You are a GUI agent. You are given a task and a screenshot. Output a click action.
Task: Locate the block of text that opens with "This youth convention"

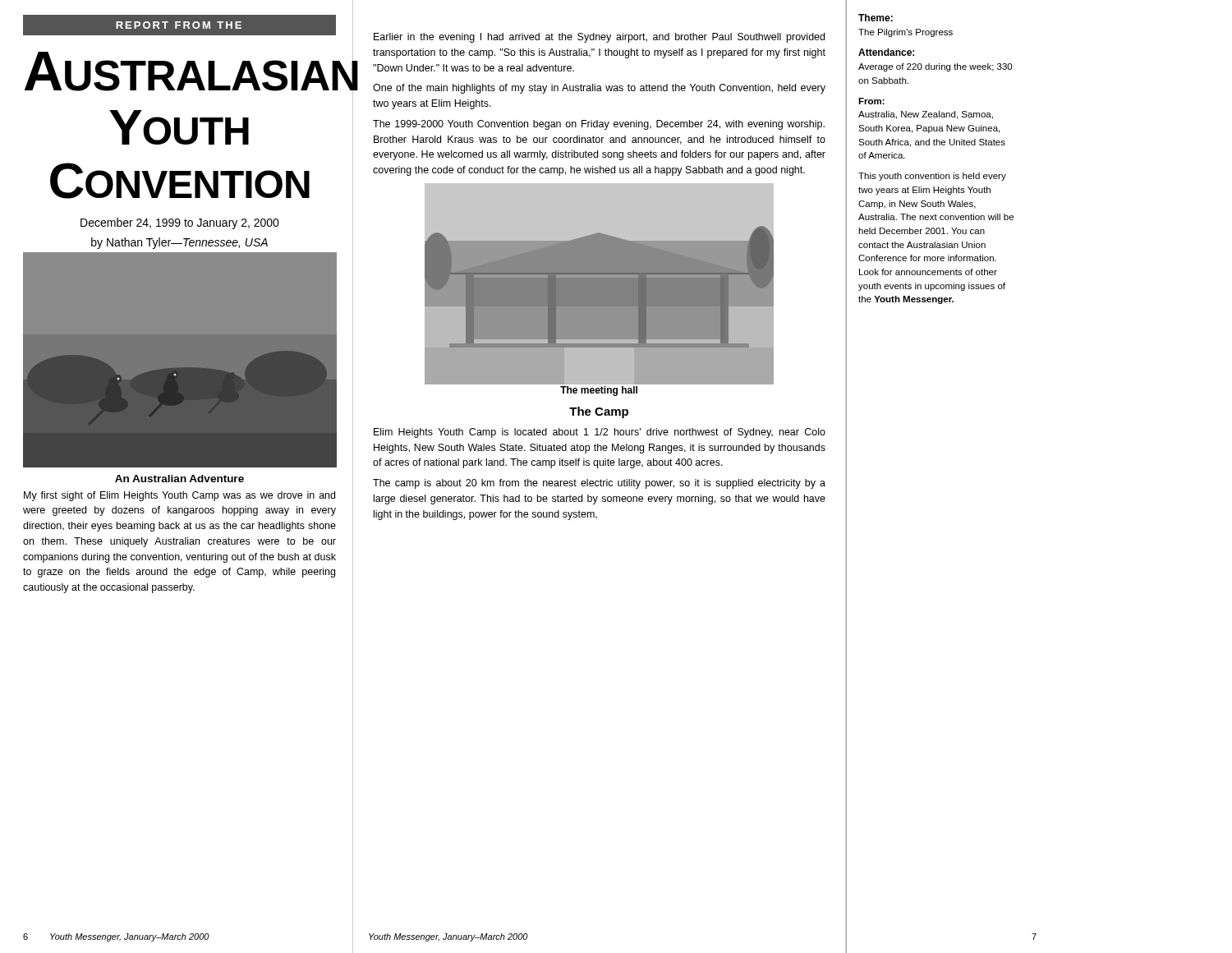936,238
